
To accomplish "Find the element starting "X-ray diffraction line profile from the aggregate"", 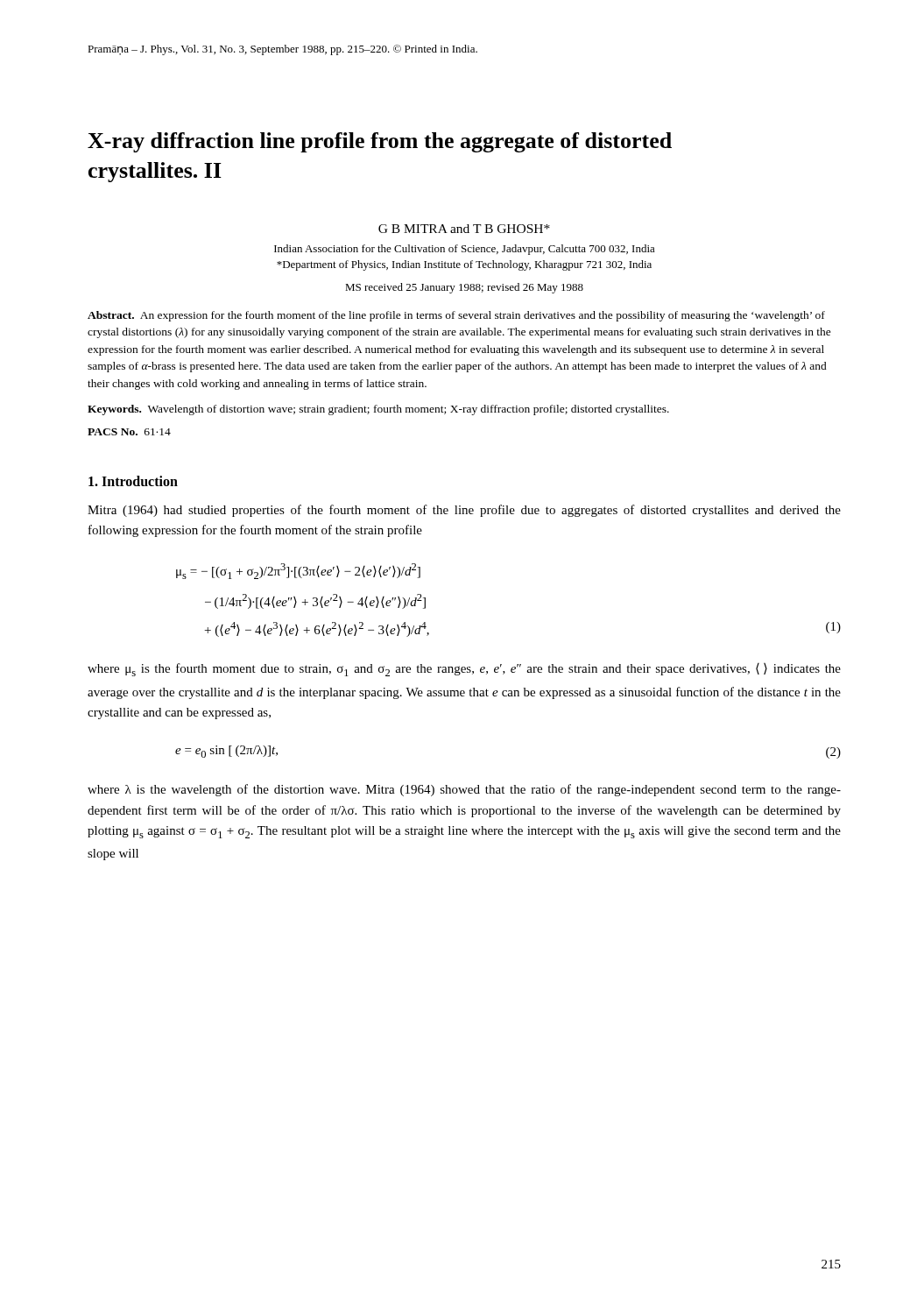I will click(x=464, y=156).
